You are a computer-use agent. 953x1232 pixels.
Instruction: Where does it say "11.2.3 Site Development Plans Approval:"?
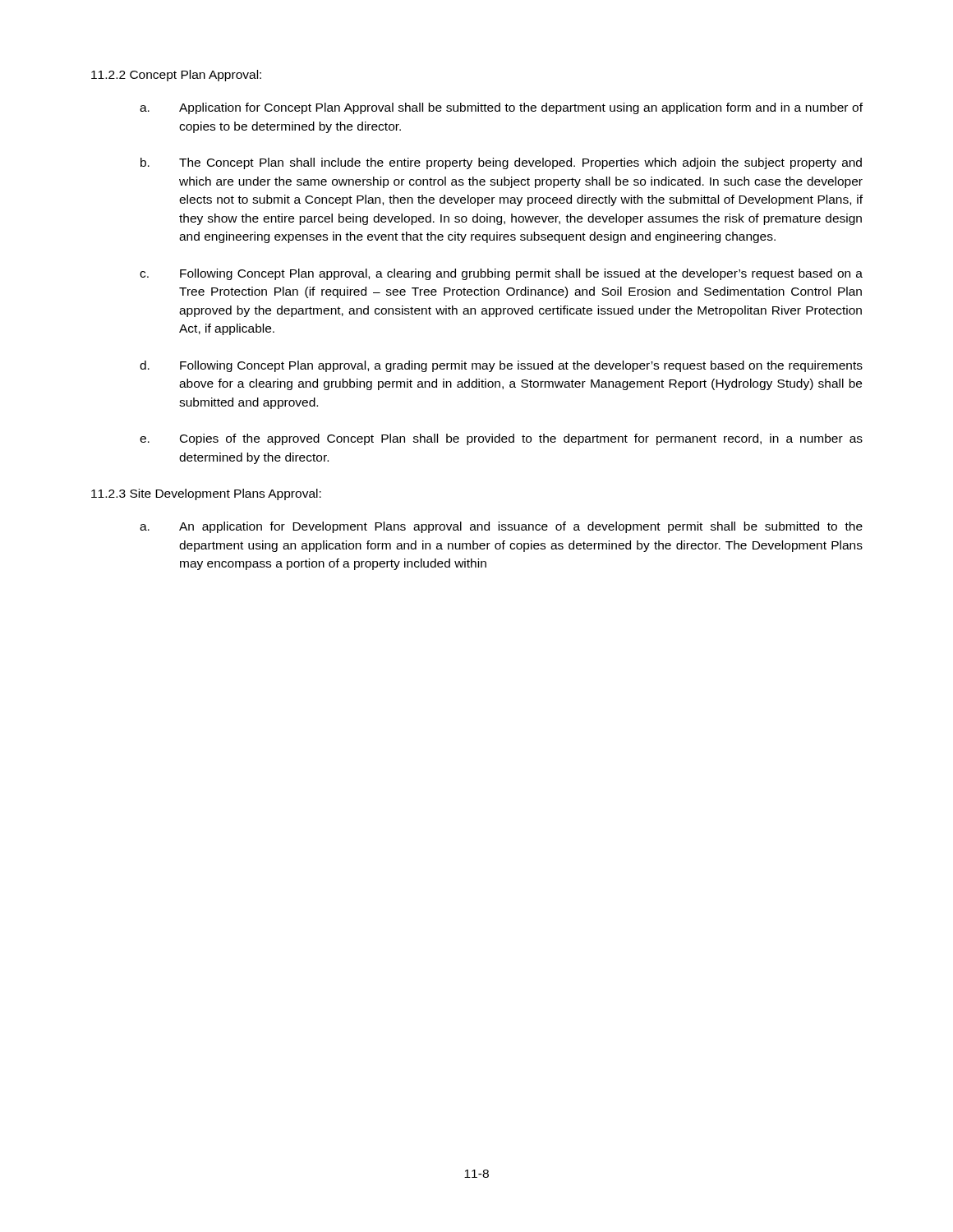tap(206, 493)
